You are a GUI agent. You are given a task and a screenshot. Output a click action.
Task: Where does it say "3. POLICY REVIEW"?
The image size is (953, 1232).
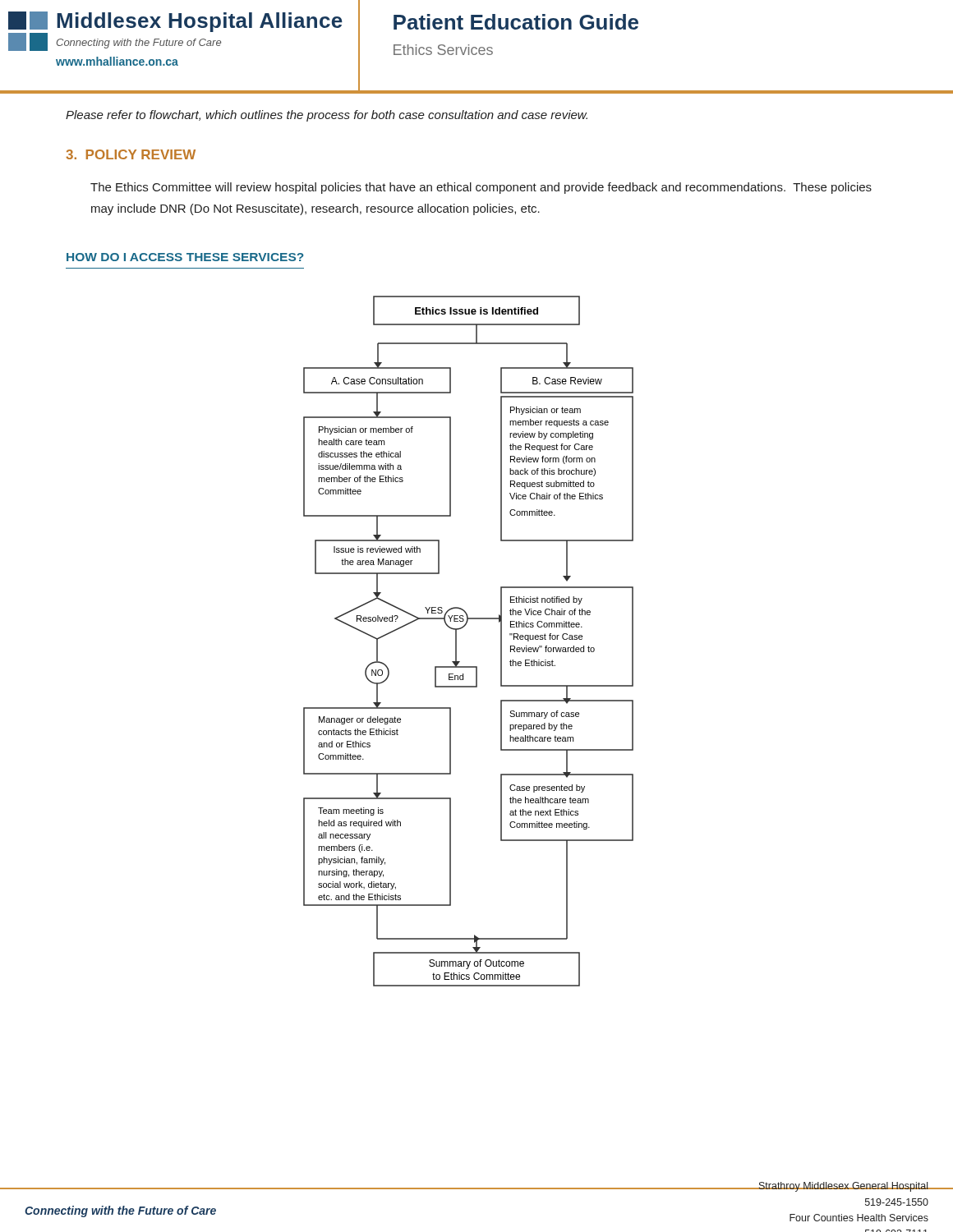pos(131,155)
